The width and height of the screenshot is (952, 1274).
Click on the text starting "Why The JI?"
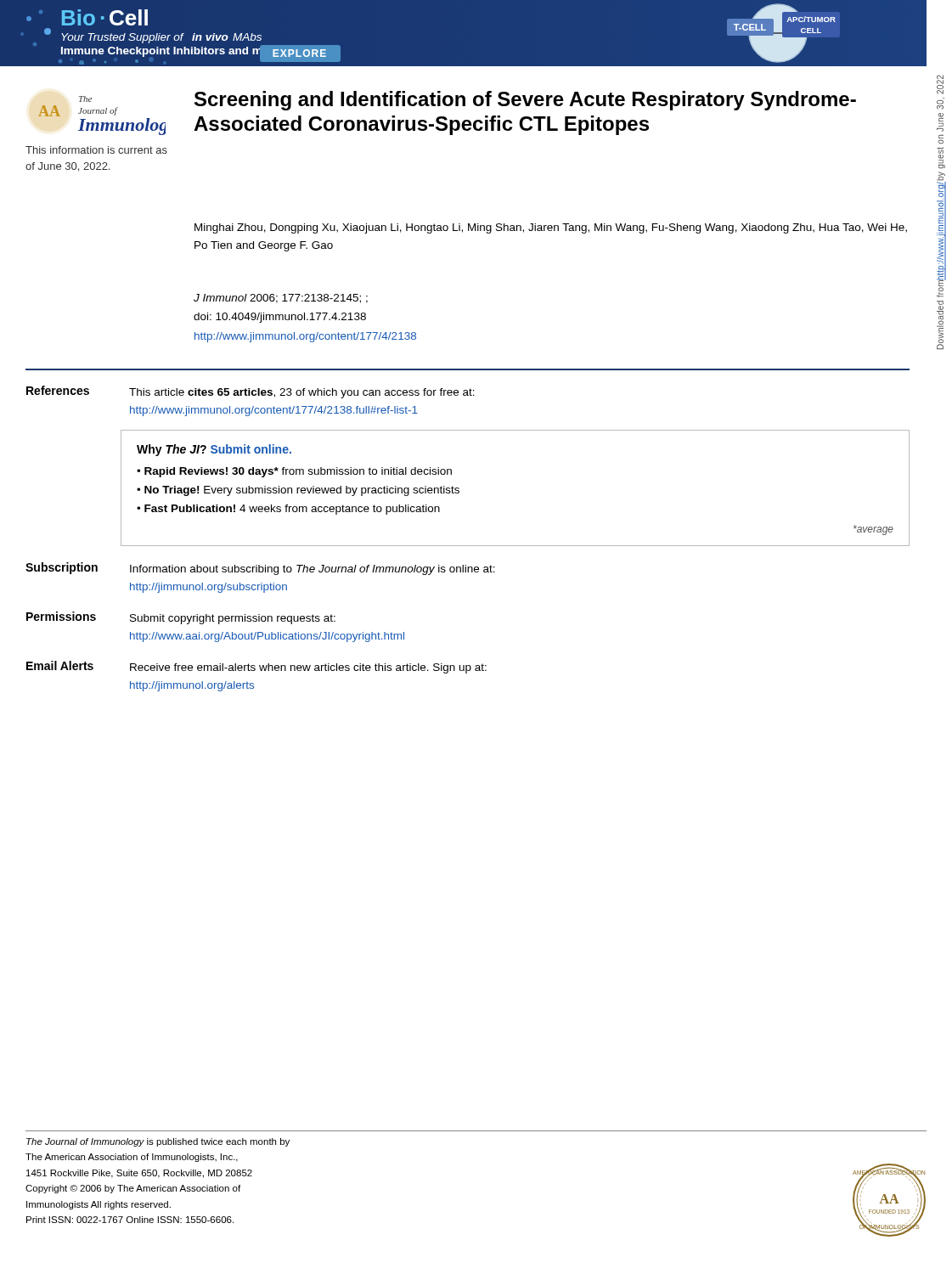pos(214,450)
